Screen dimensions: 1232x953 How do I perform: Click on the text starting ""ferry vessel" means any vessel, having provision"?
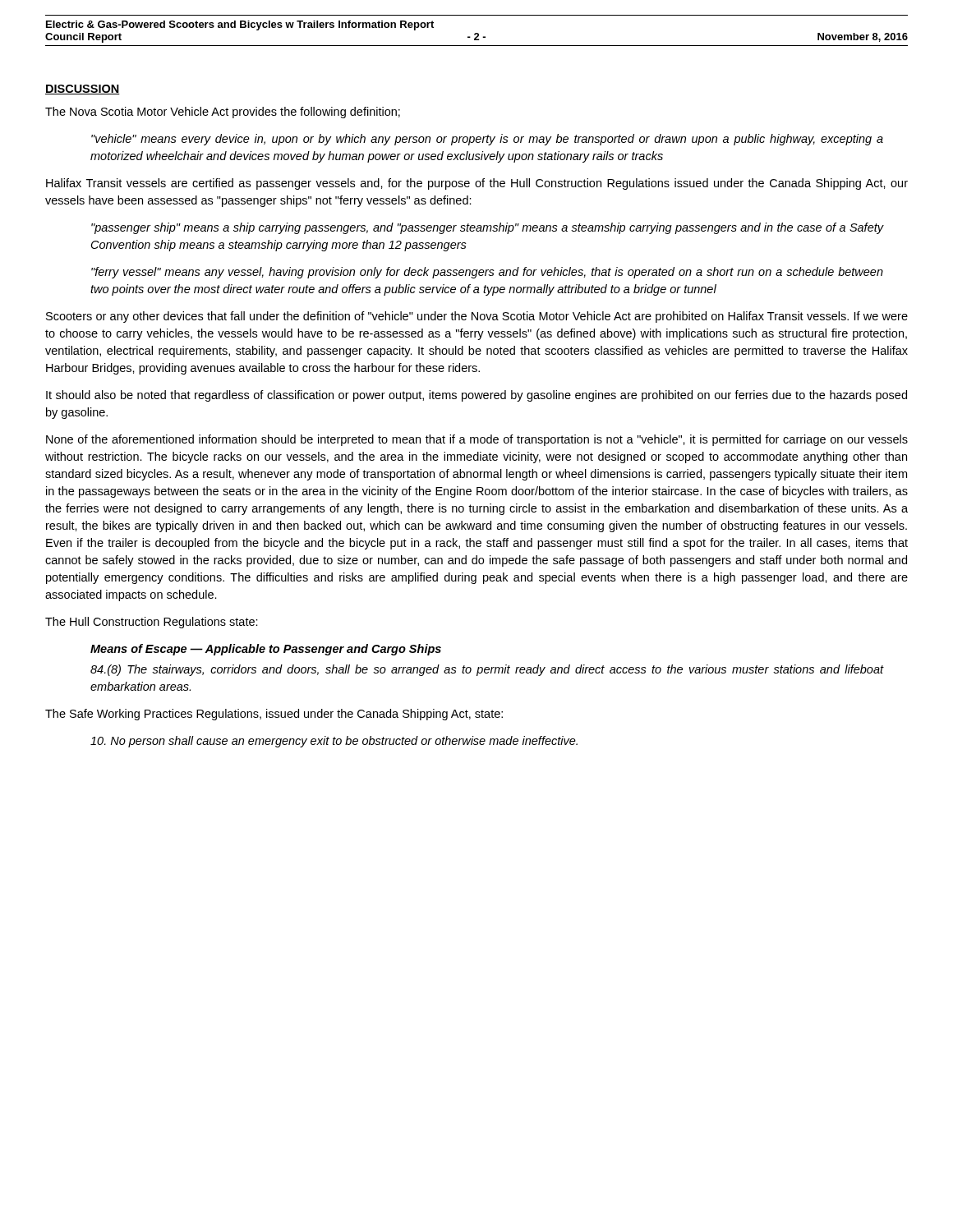[x=487, y=281]
